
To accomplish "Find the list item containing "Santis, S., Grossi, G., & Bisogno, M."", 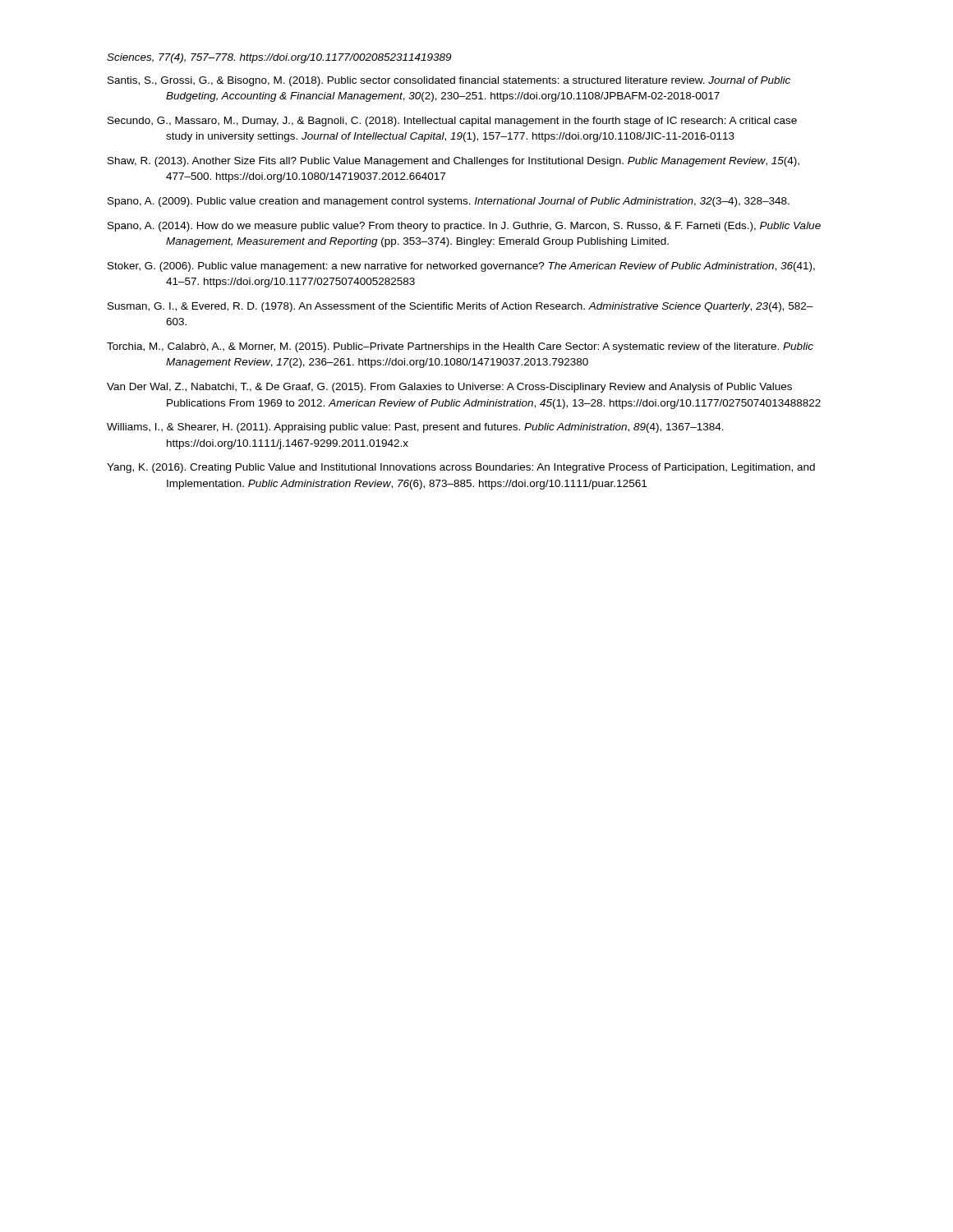I will point(449,88).
